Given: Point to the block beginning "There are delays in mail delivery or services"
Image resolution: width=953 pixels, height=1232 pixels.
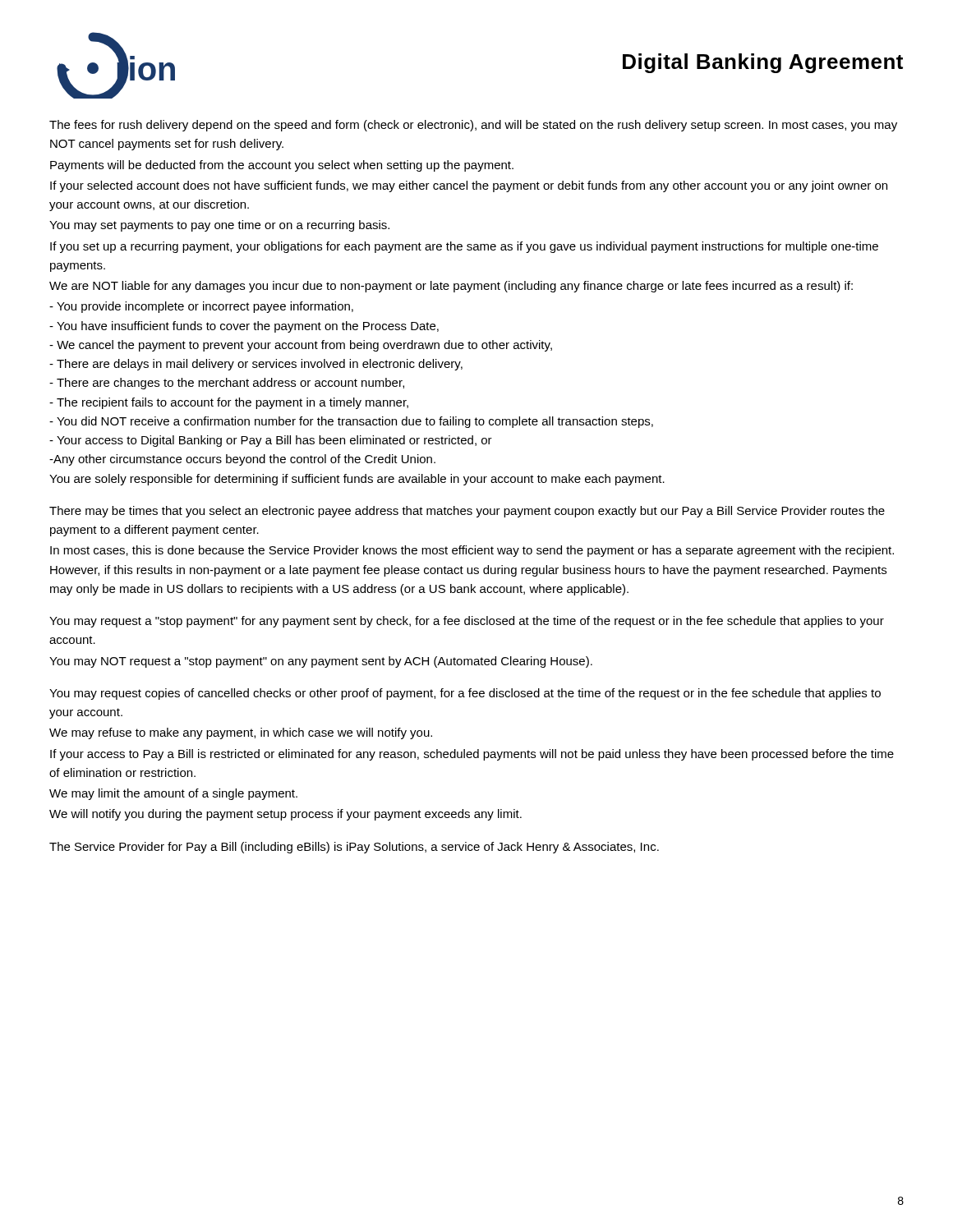Looking at the screenshot, I should coord(256,363).
